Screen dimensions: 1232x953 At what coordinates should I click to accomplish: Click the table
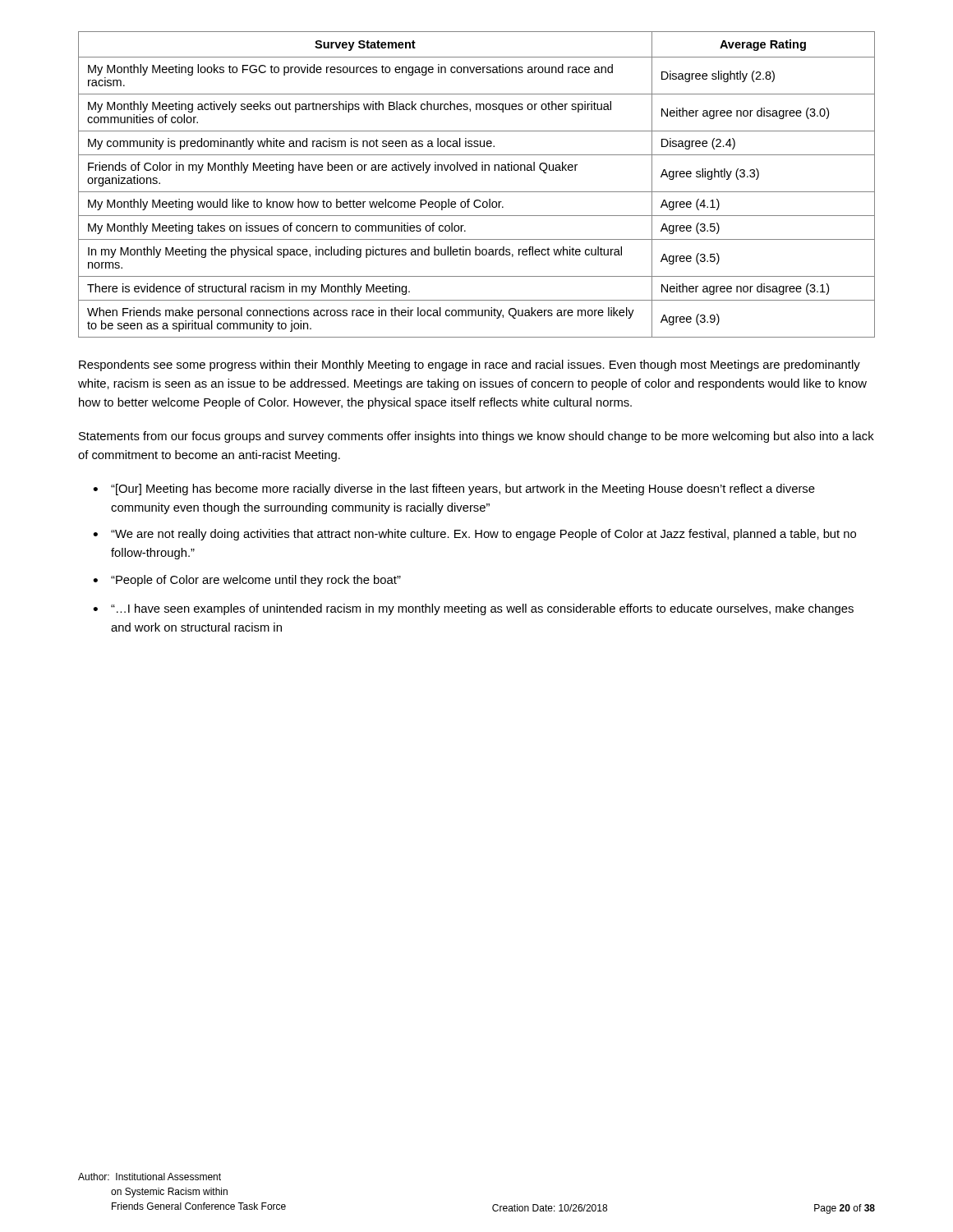click(x=476, y=184)
